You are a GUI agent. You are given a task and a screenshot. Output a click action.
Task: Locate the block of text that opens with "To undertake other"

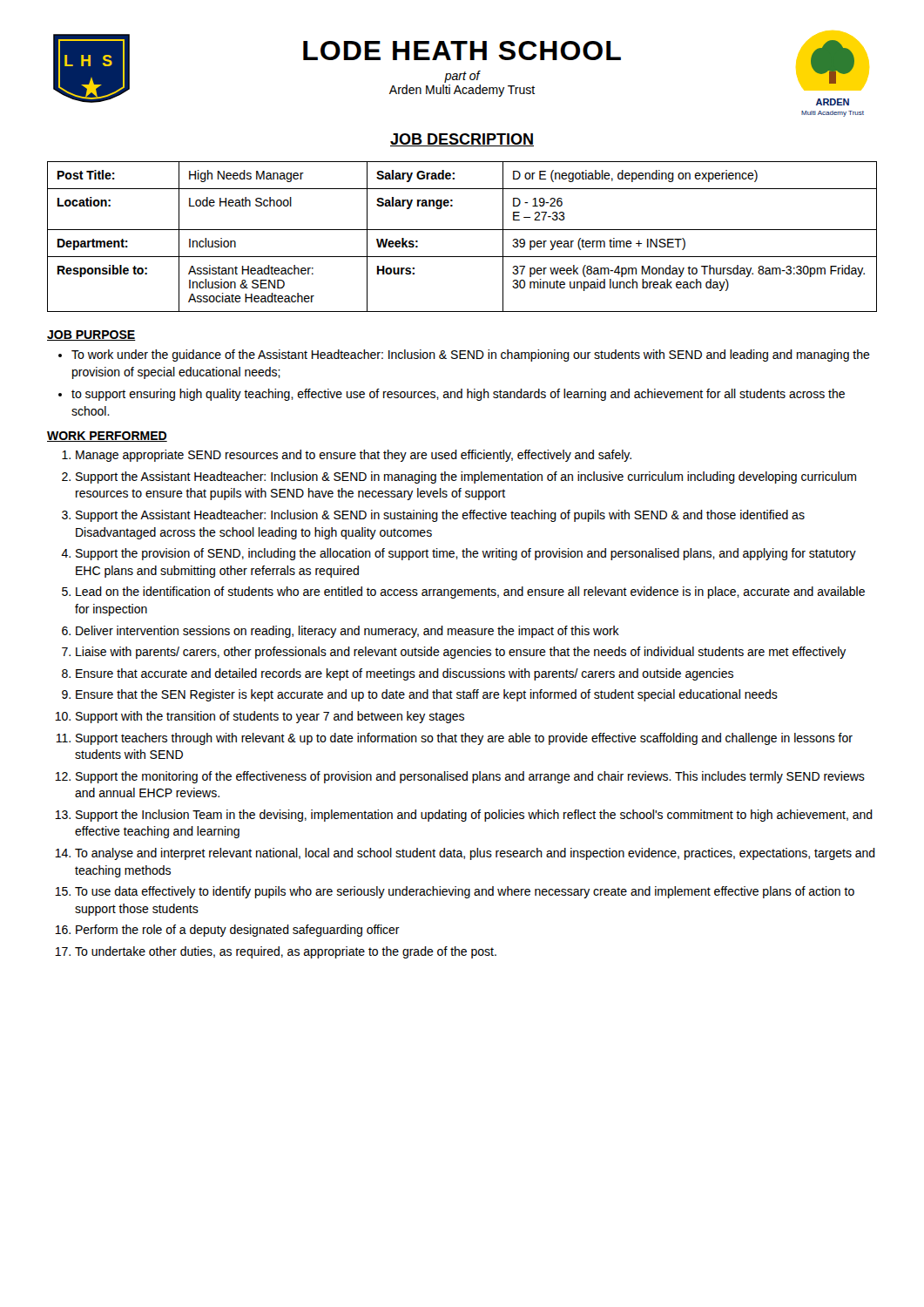[476, 952]
